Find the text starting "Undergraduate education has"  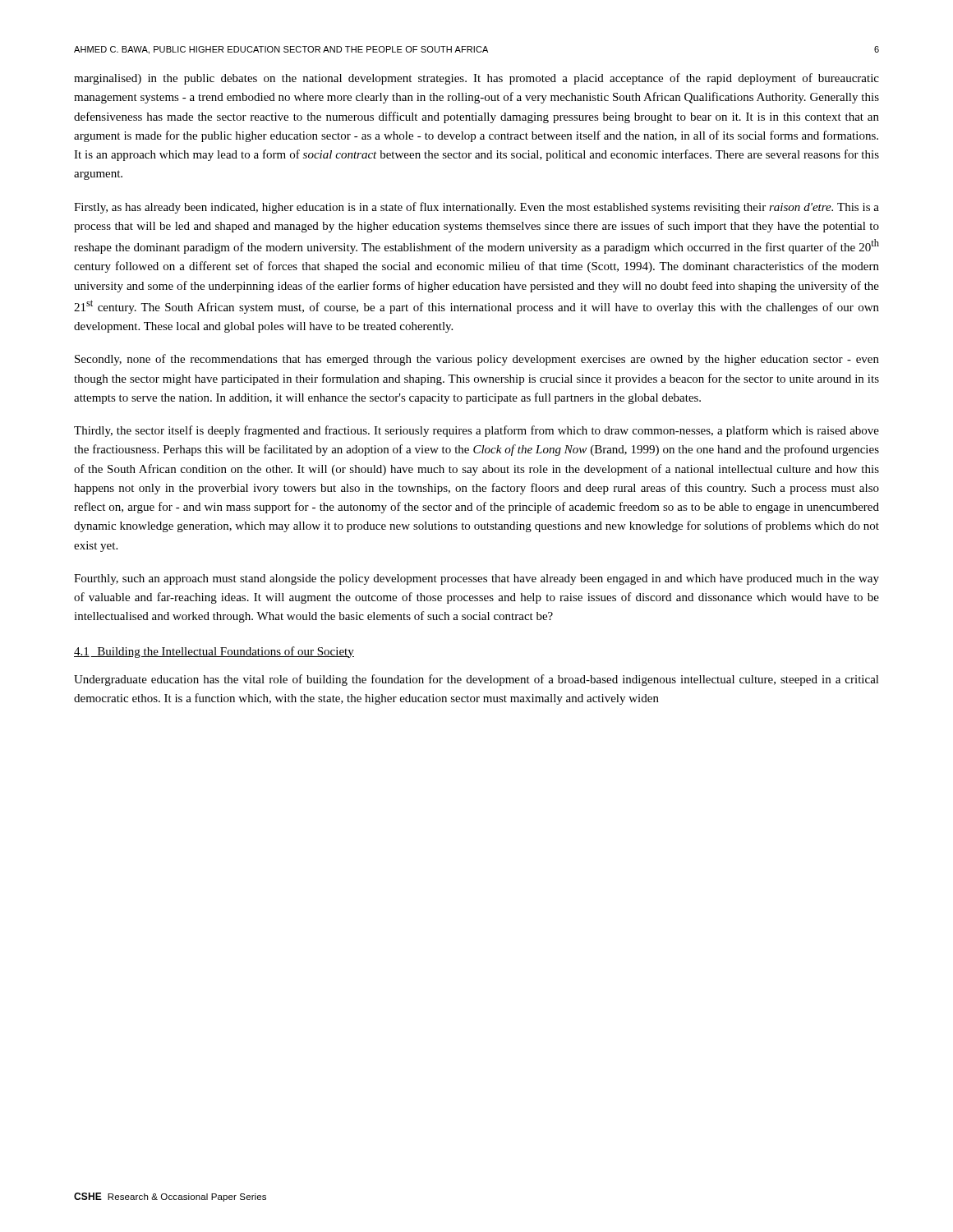476,688
